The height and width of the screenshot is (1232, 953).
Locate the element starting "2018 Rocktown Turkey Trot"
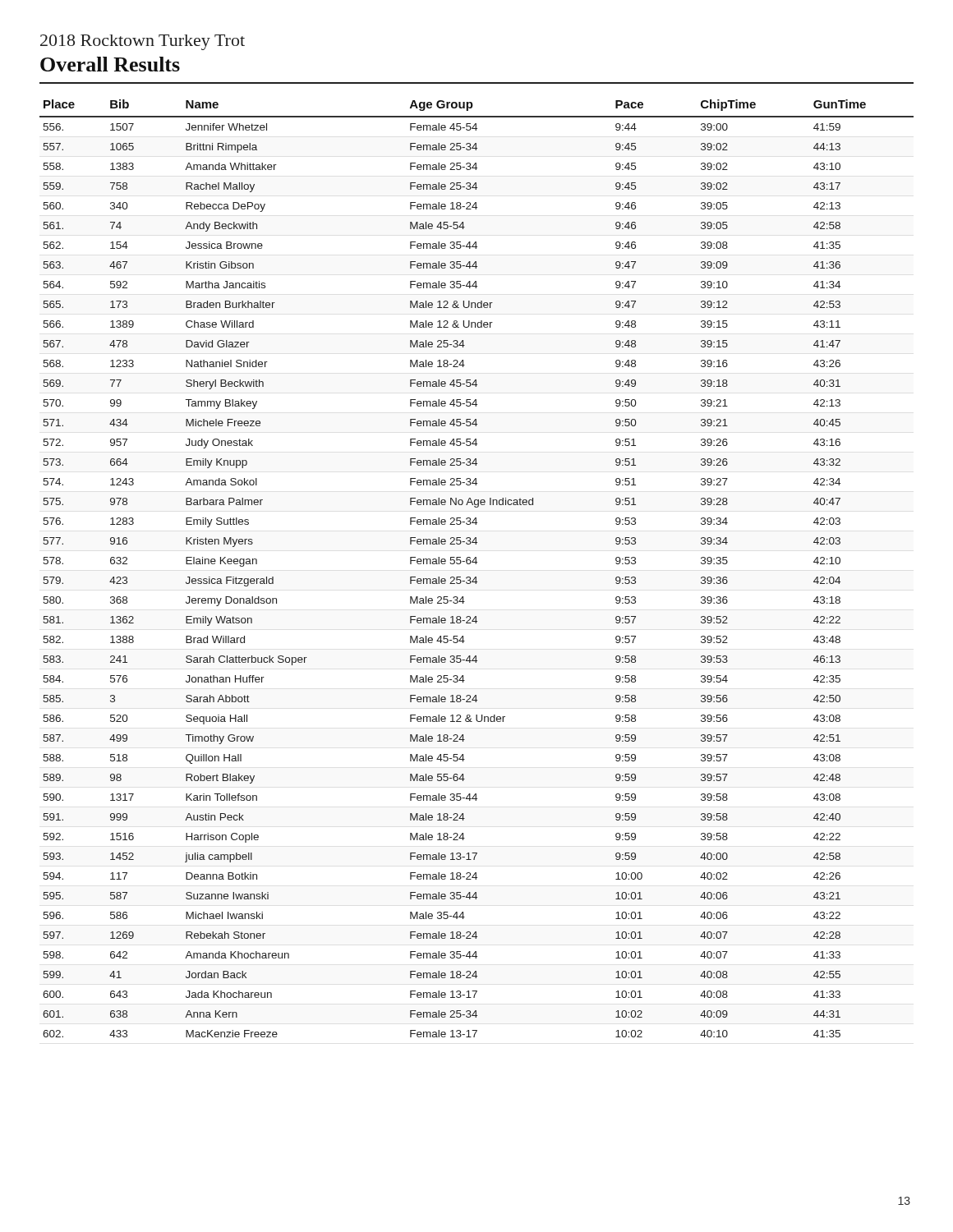pyautogui.click(x=142, y=40)
